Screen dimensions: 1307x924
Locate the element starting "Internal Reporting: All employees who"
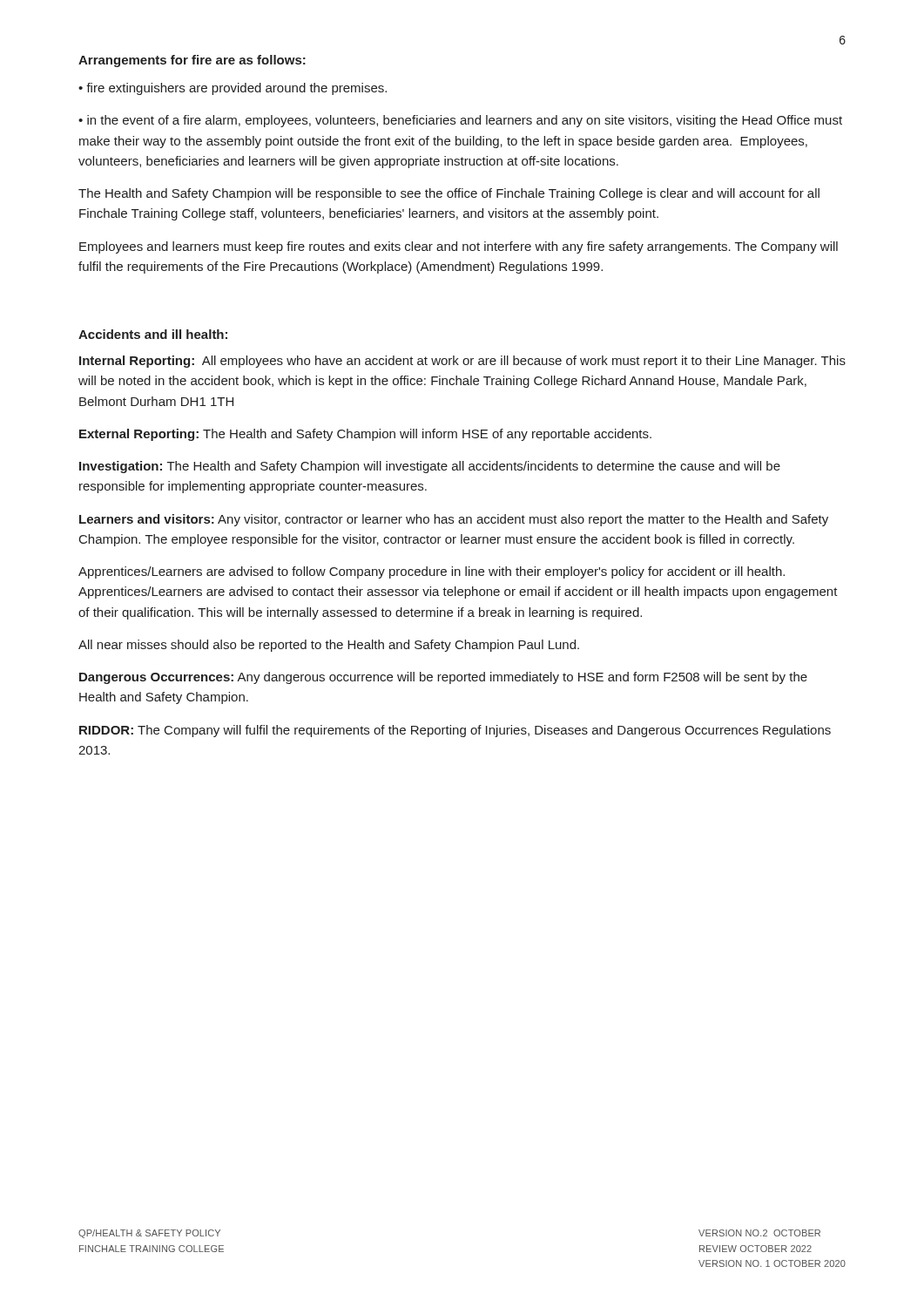pos(462,381)
